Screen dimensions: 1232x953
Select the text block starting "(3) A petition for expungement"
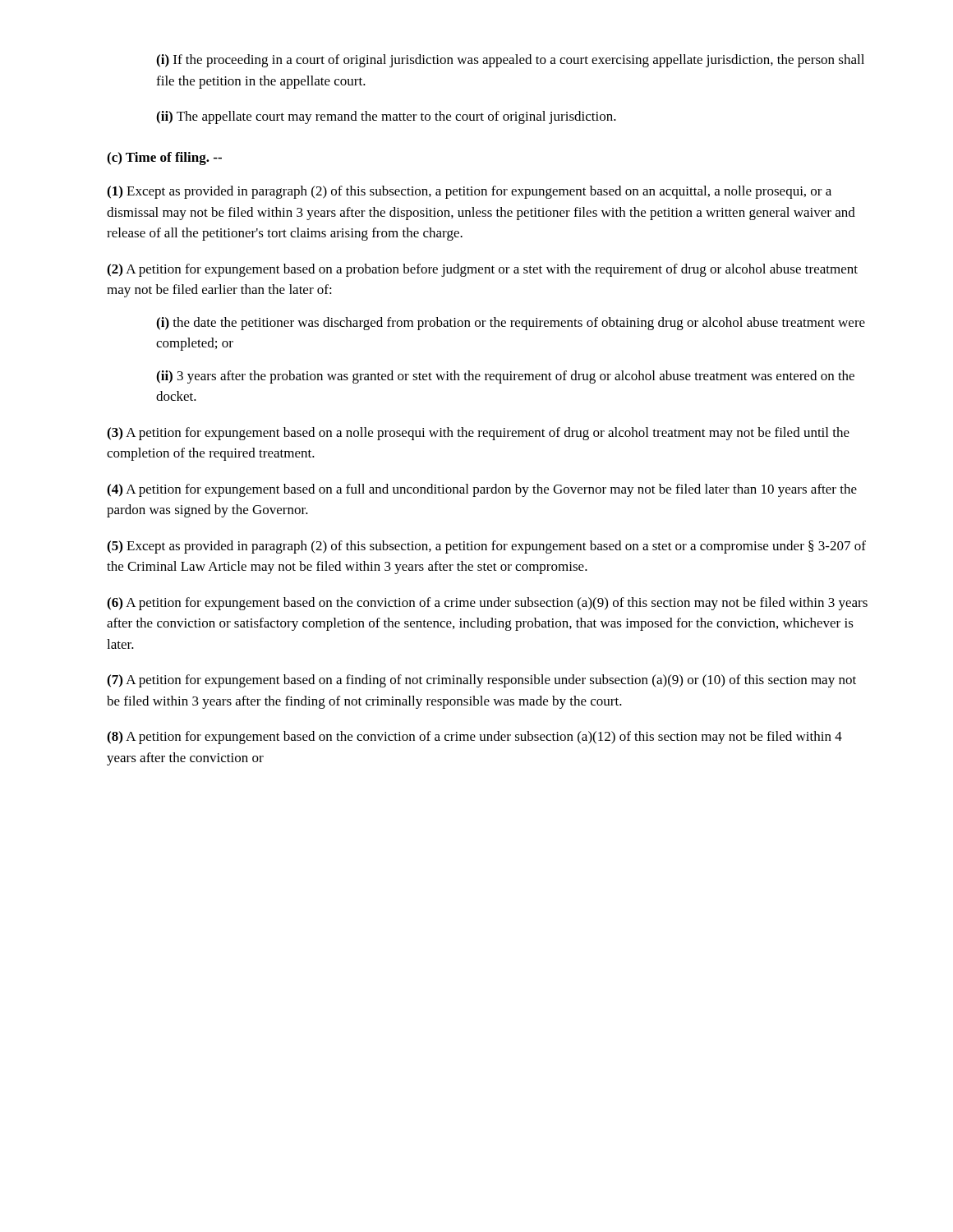(489, 443)
